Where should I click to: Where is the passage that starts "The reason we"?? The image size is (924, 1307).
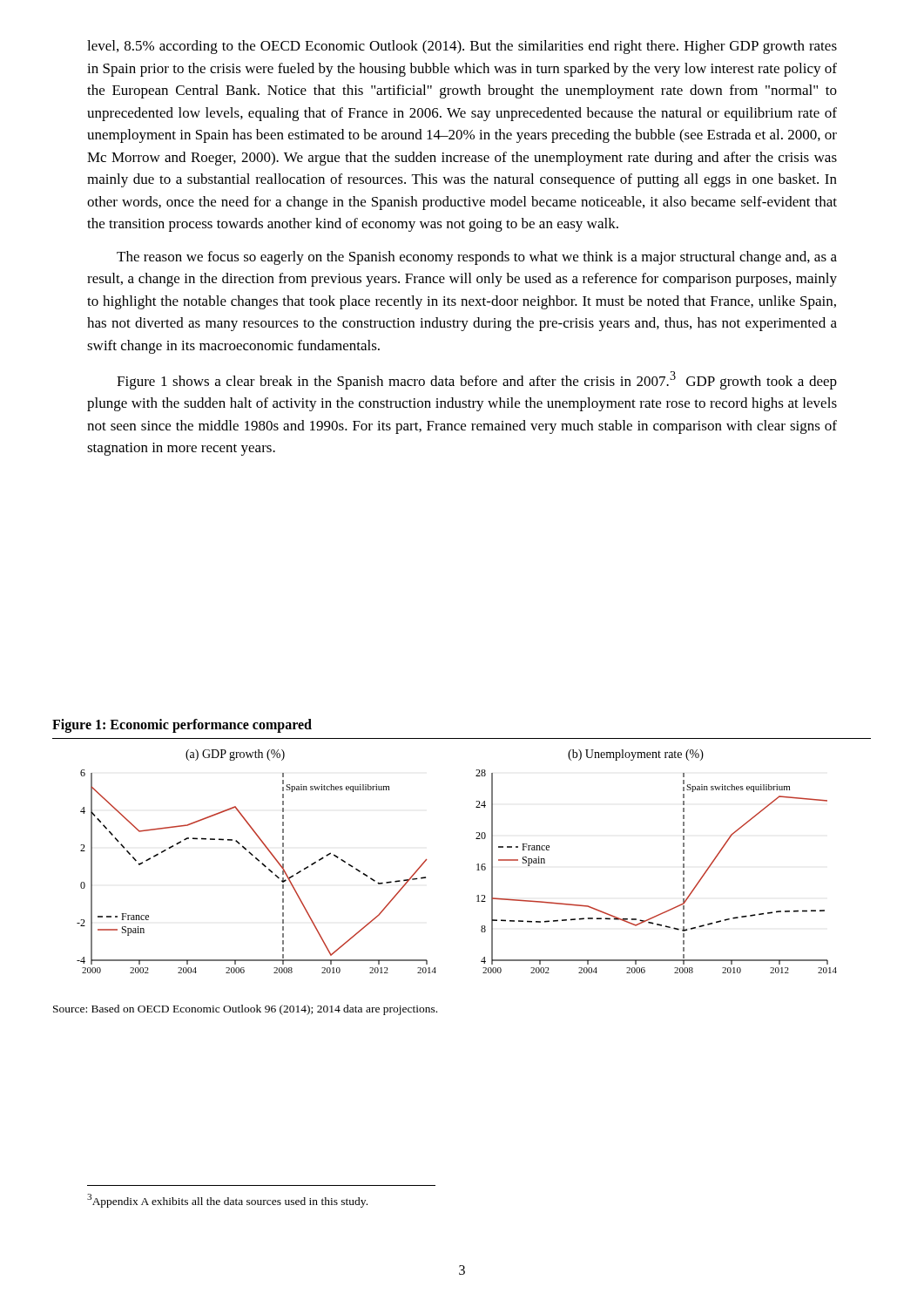[462, 301]
